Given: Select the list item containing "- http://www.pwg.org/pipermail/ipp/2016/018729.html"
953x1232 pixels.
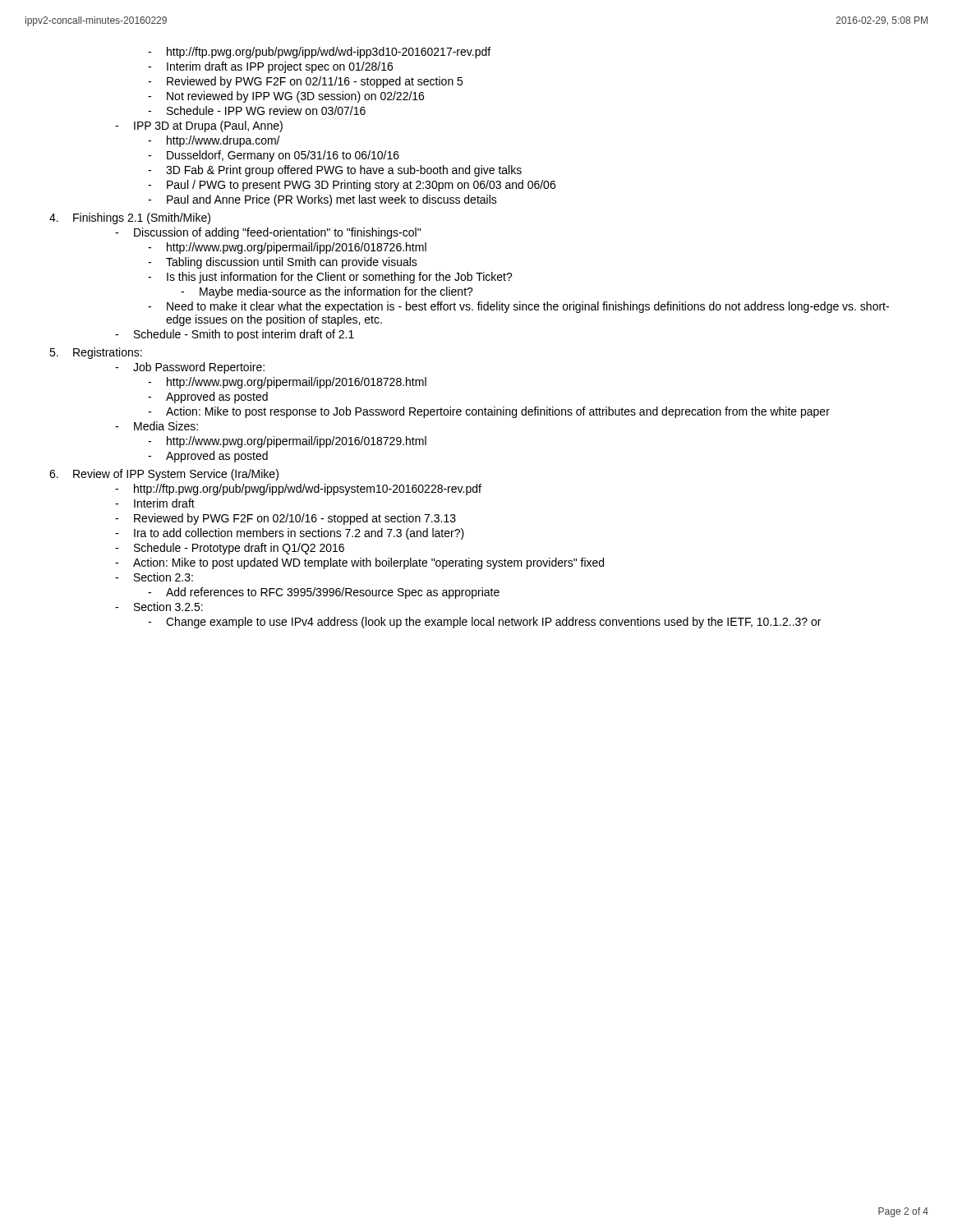Looking at the screenshot, I should click(x=287, y=442).
